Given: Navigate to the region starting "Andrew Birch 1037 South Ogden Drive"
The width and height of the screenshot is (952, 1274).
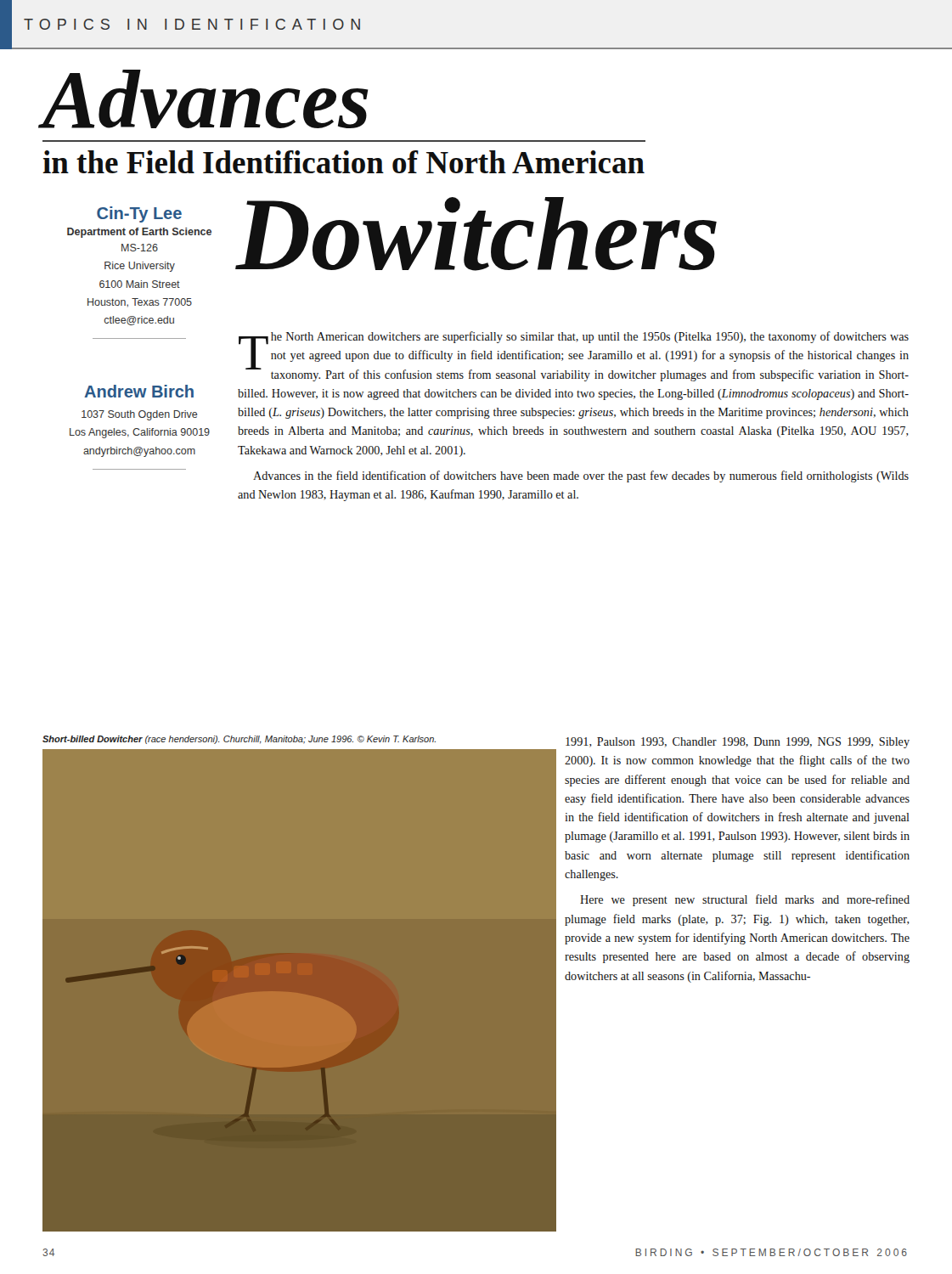Looking at the screenshot, I should point(139,426).
